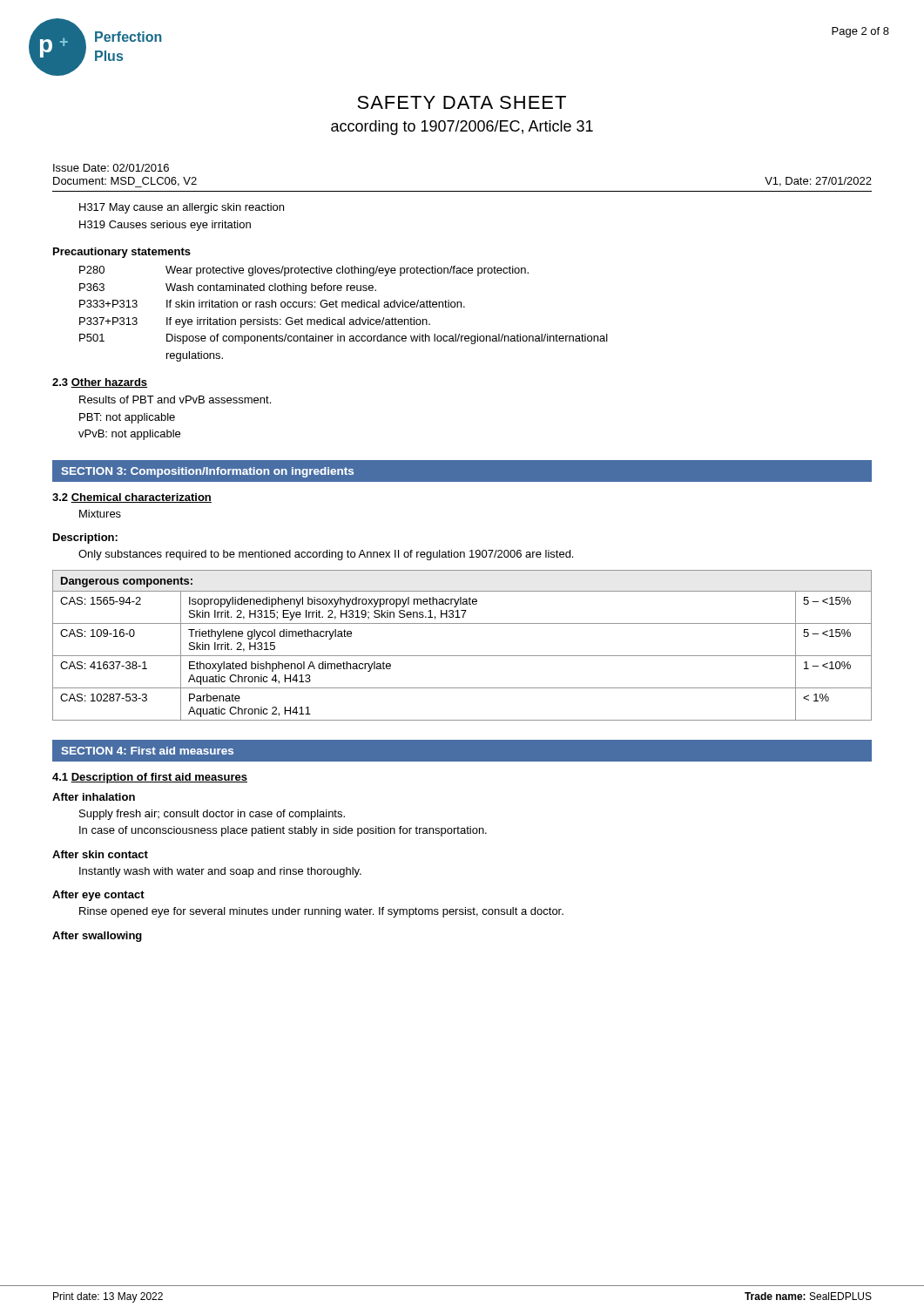Locate the logo

point(96,47)
